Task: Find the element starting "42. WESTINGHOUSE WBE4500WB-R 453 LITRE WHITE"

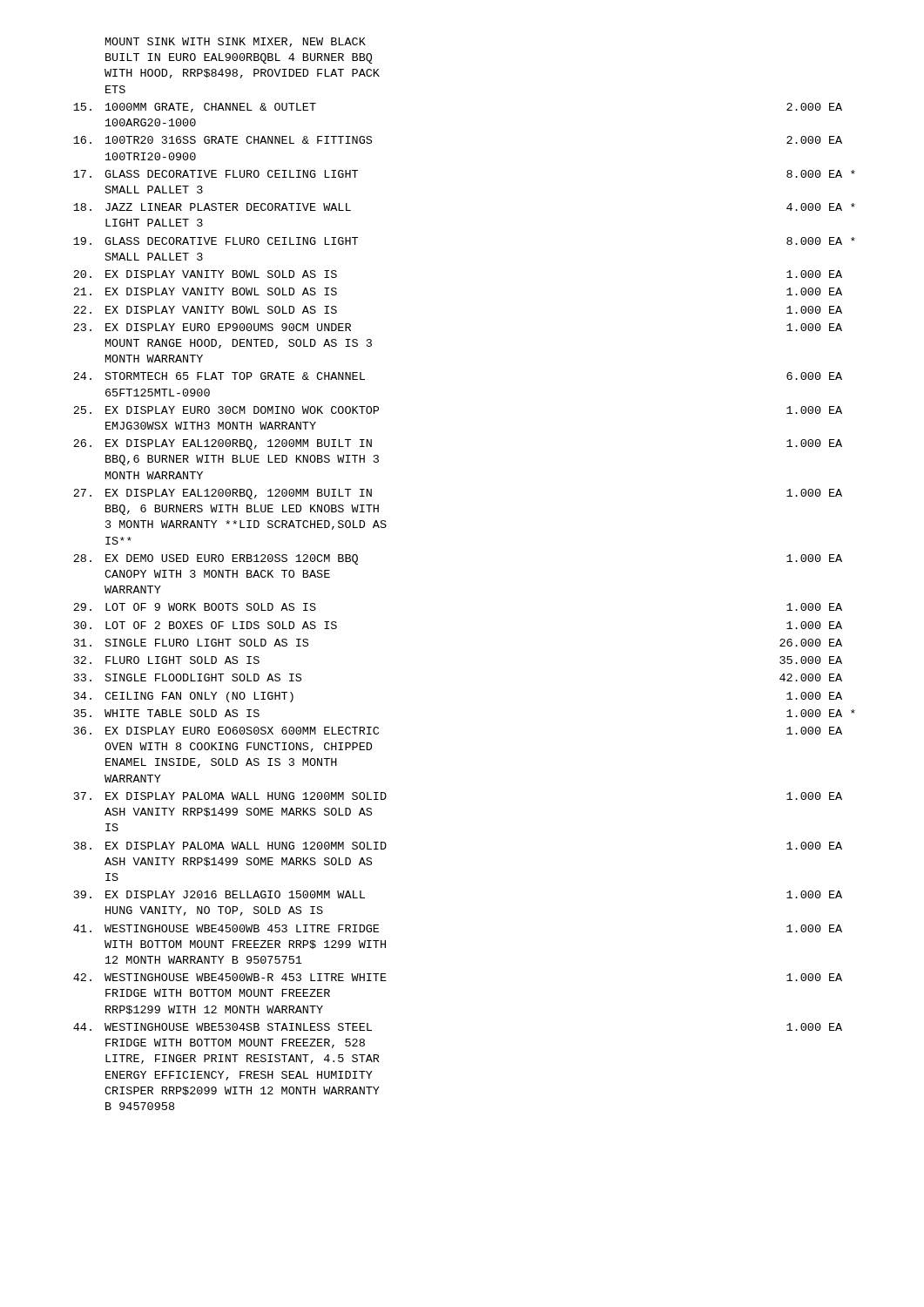Action: coord(84,977)
